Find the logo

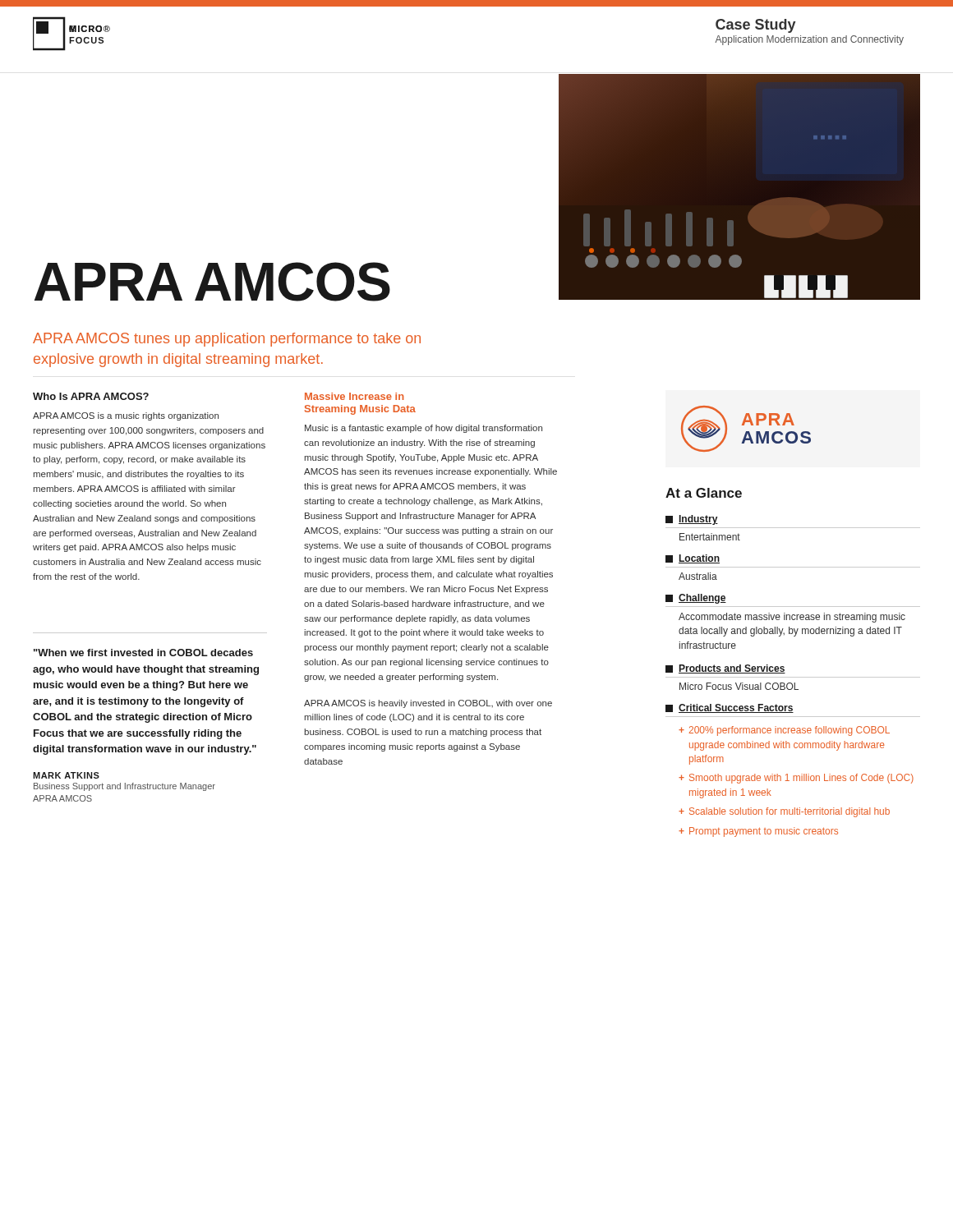(x=793, y=429)
